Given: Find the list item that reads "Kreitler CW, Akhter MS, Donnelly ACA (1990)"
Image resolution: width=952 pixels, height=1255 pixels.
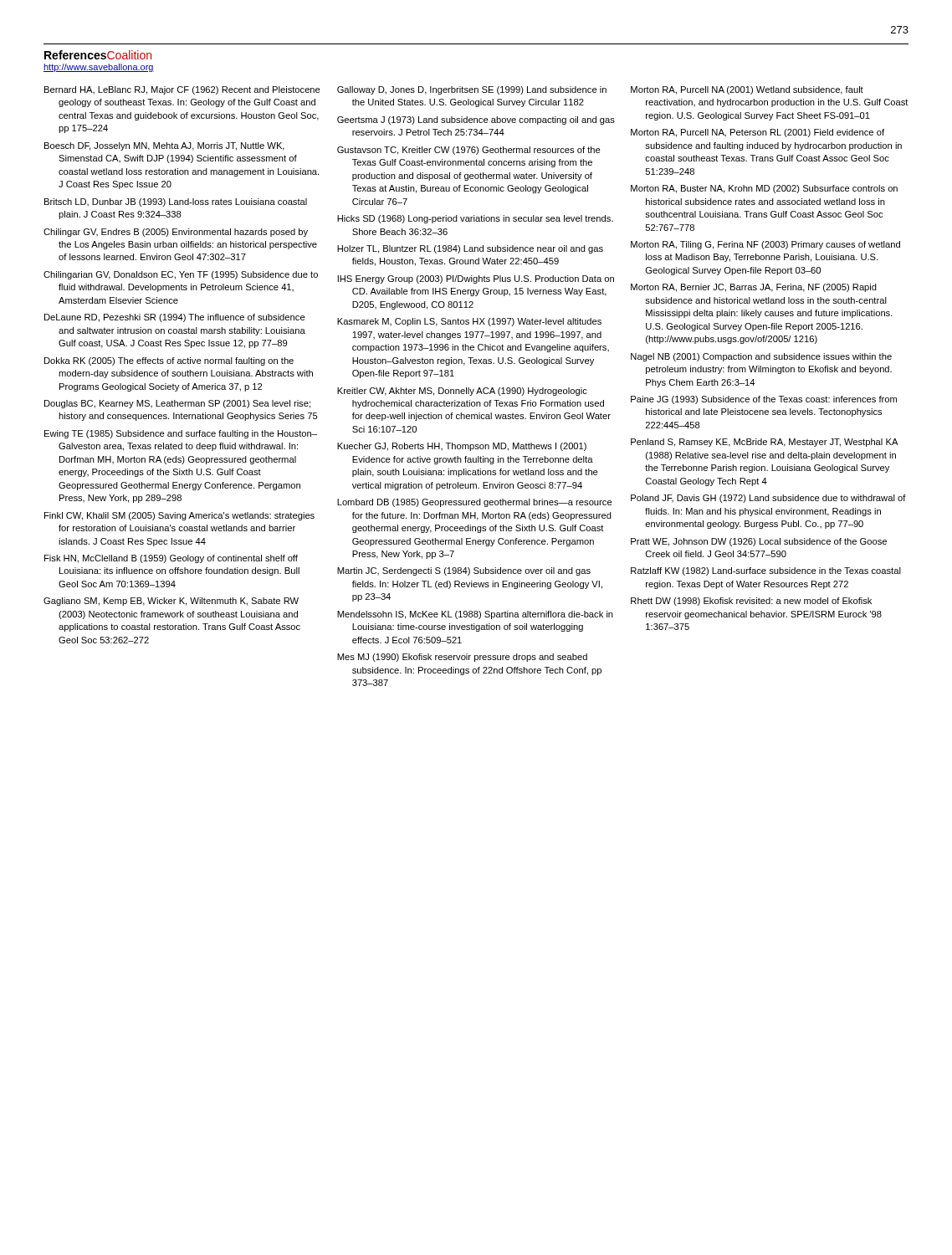Looking at the screenshot, I should [x=474, y=410].
